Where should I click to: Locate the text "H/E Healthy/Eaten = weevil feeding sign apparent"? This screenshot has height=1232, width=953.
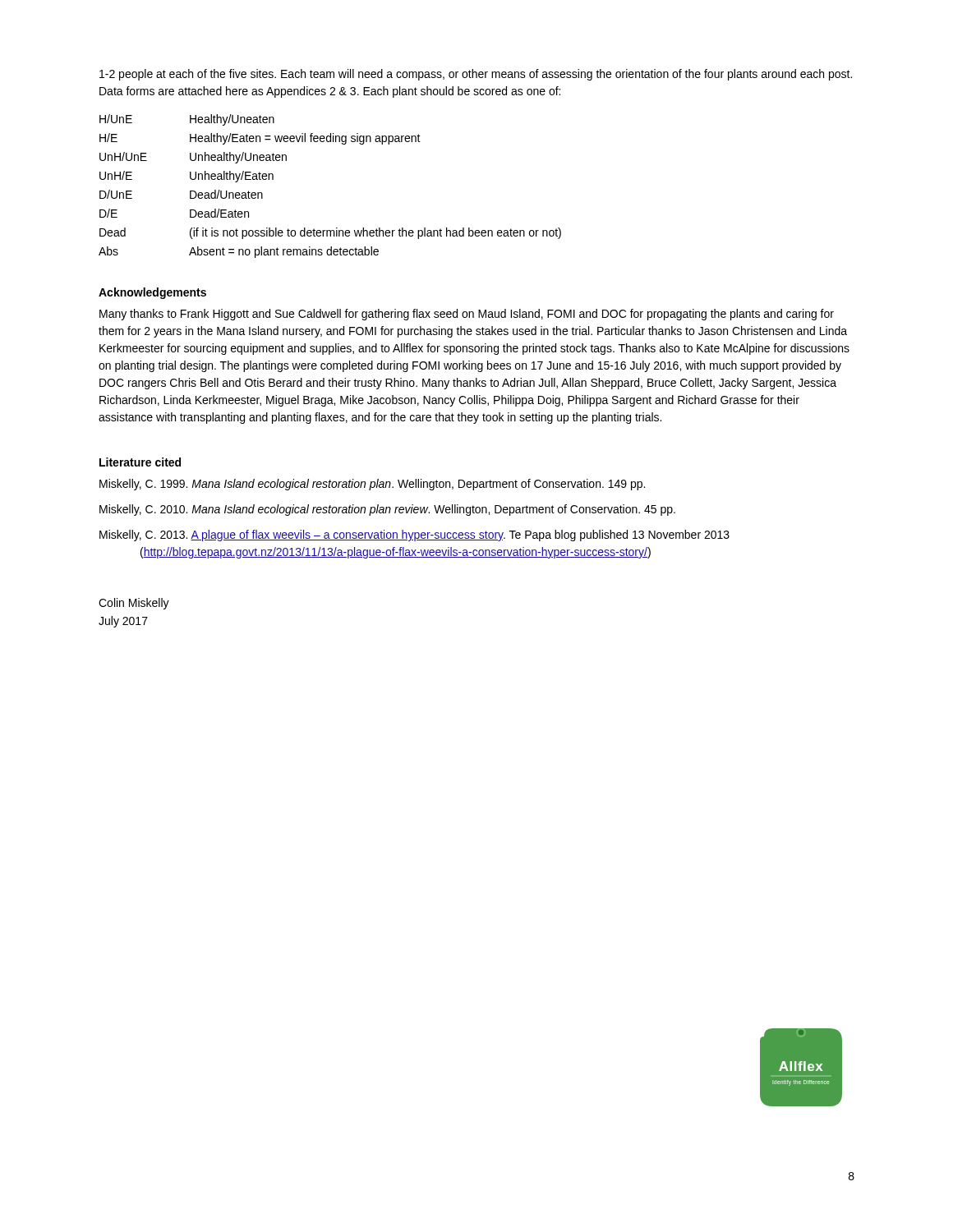pyautogui.click(x=330, y=138)
